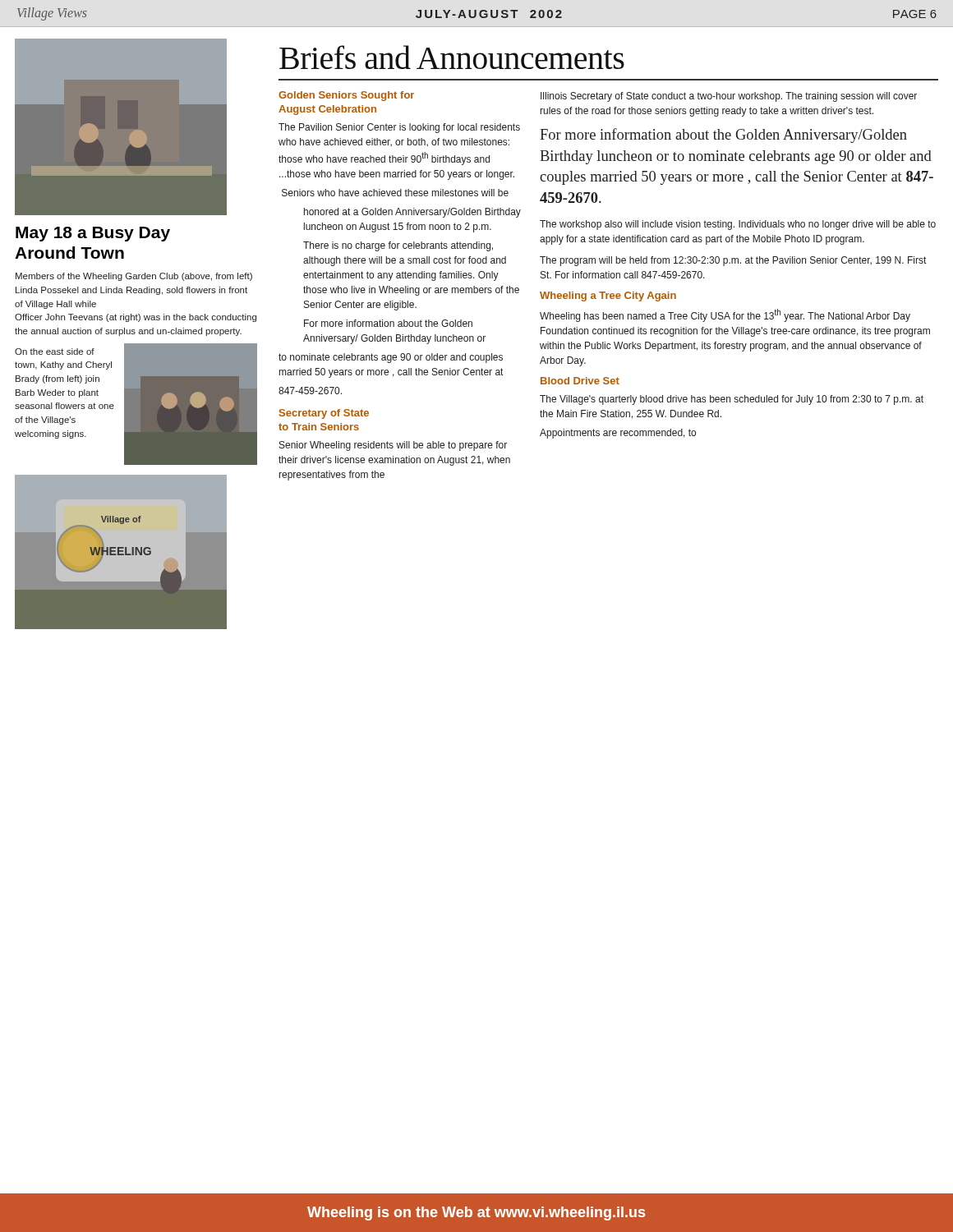Image resolution: width=953 pixels, height=1232 pixels.
Task: Find the region starting "Senior Wheeling residents will be able"
Action: click(394, 460)
